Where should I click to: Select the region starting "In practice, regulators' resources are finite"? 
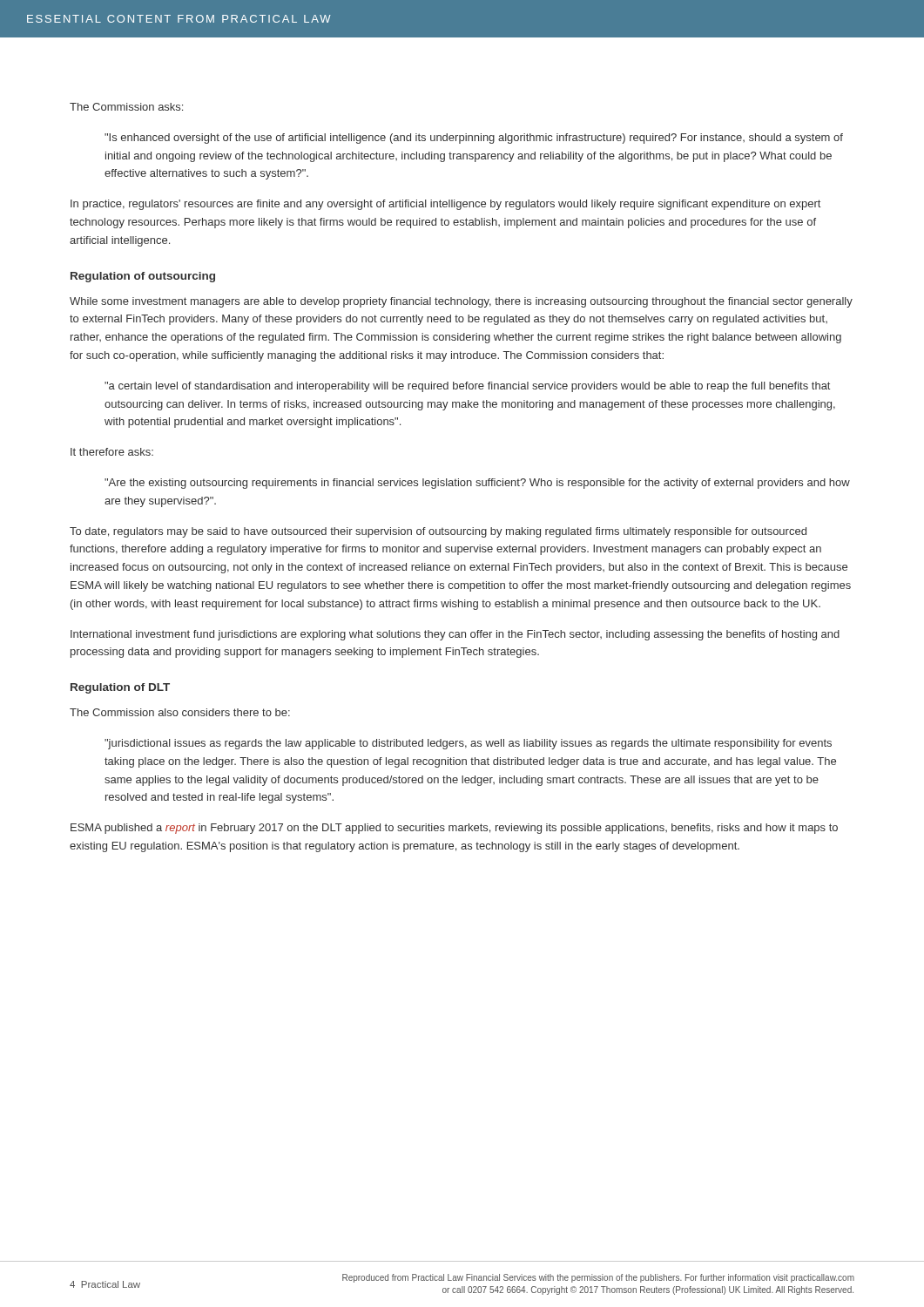point(445,222)
